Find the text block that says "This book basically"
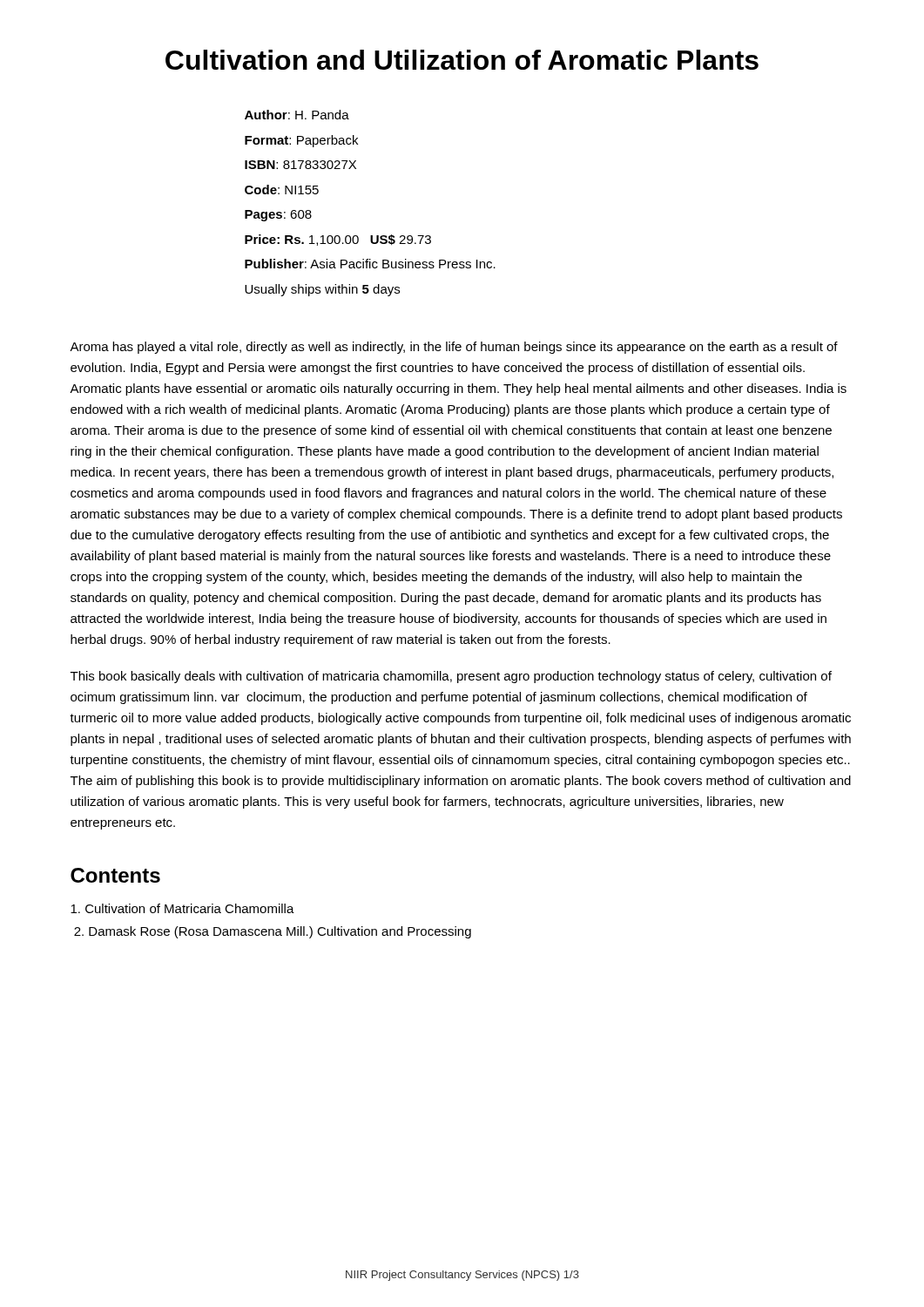The width and height of the screenshot is (924, 1307). (x=461, y=749)
